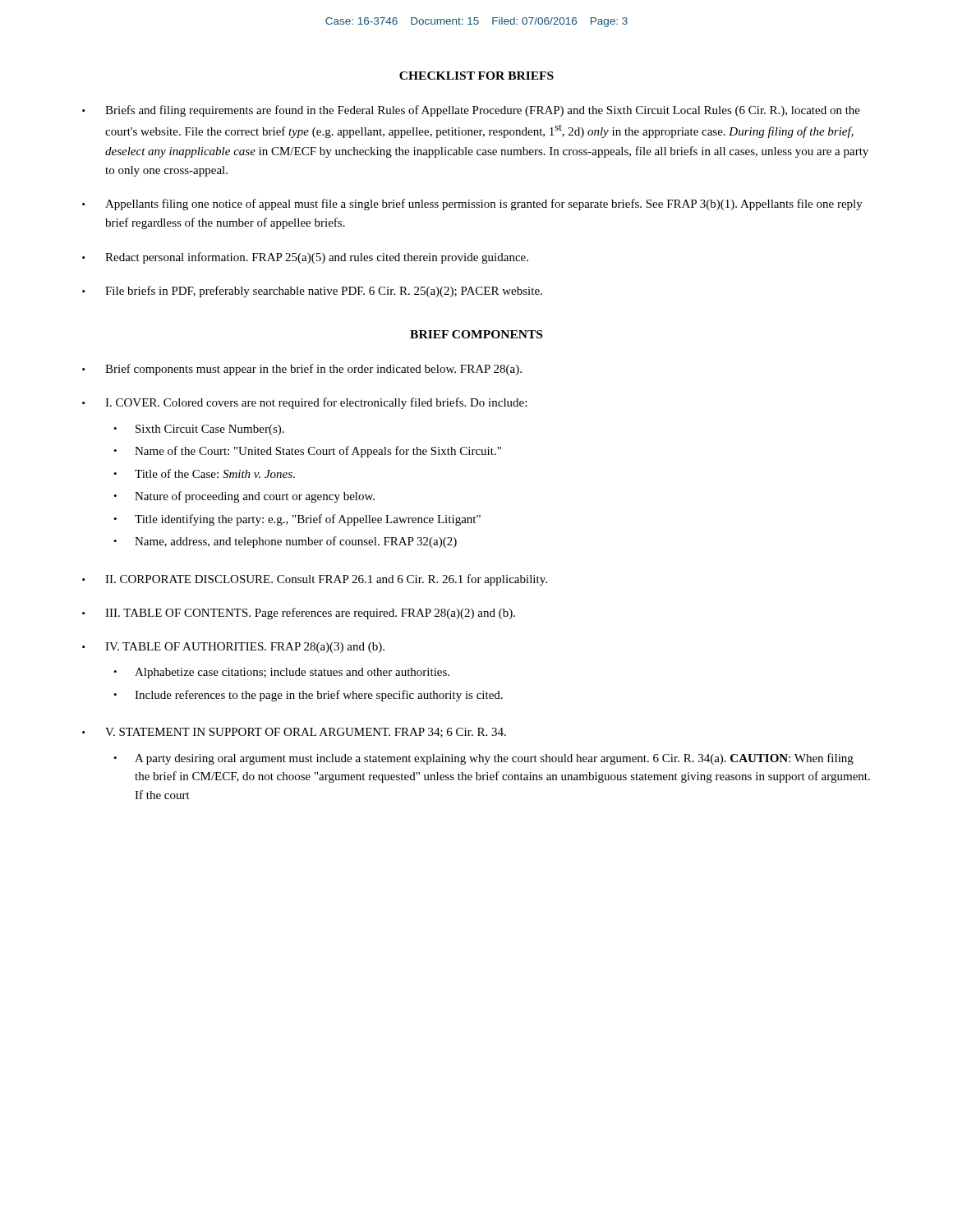Locate the block of text that opens with "▪ V. STATEMENT IN SUPPORT OF ORAL ARGUMENT."
Image resolution: width=953 pixels, height=1232 pixels.
click(x=476, y=766)
